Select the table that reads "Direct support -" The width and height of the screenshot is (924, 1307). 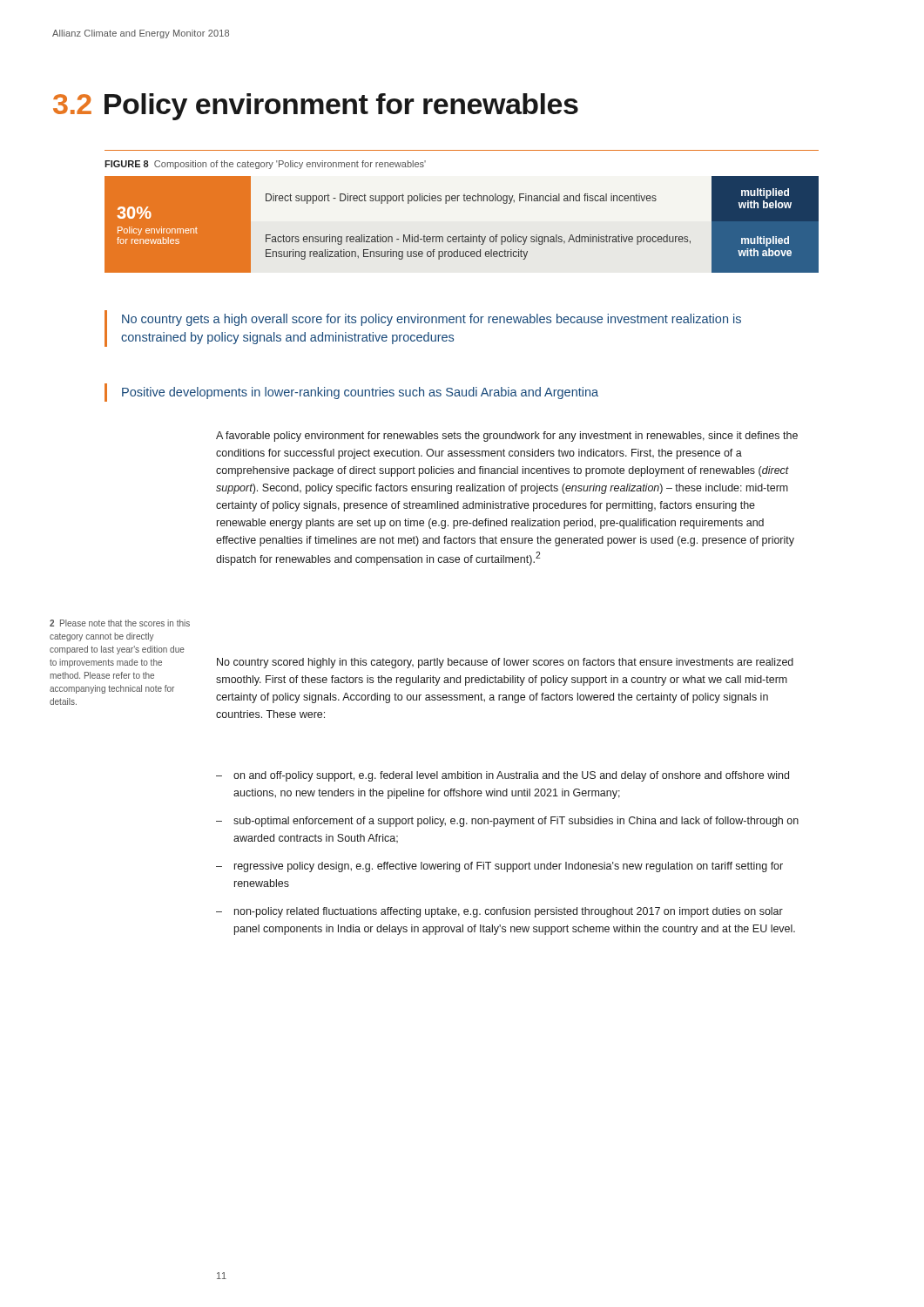click(x=462, y=224)
